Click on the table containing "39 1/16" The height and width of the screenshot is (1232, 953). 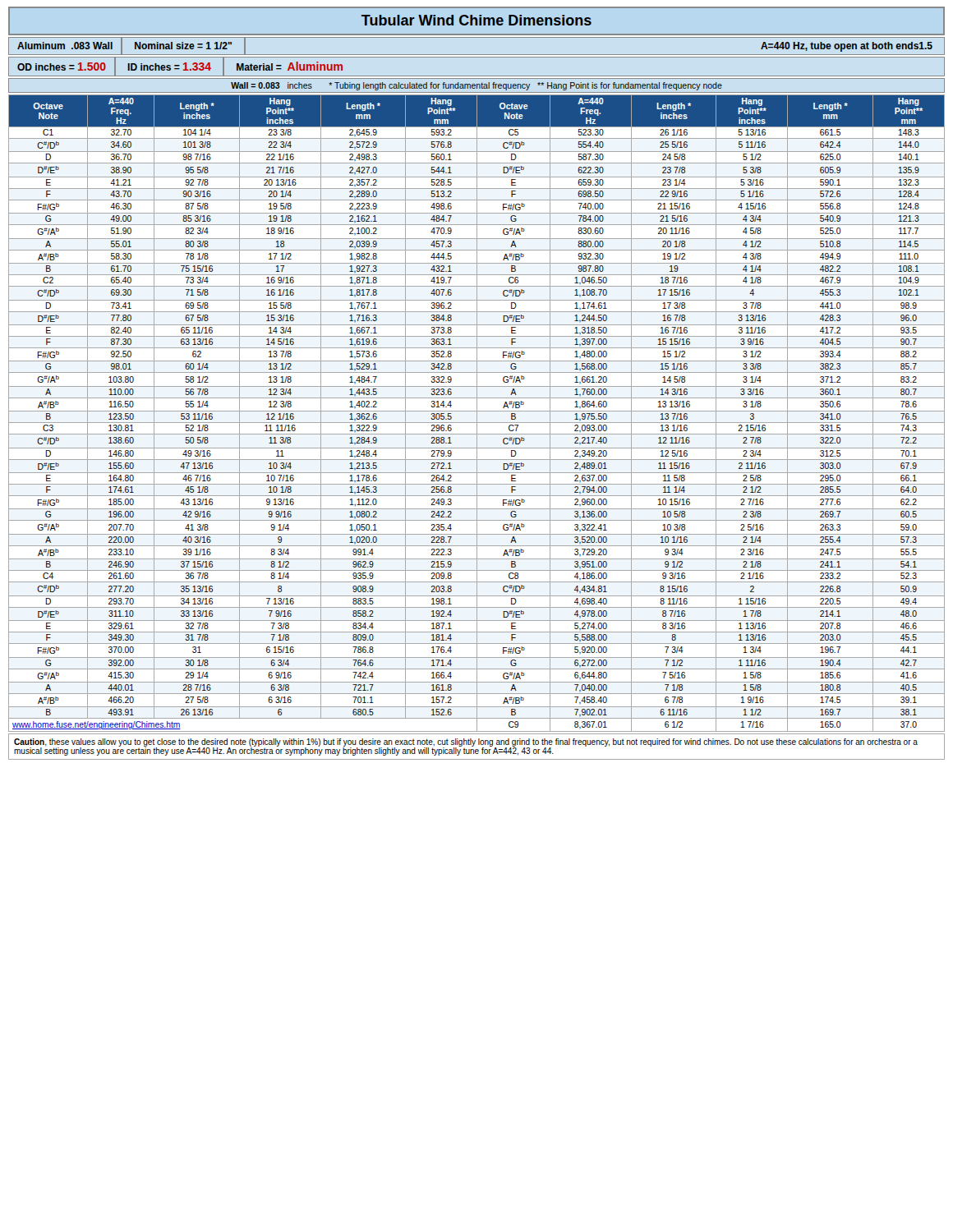[x=476, y=413]
